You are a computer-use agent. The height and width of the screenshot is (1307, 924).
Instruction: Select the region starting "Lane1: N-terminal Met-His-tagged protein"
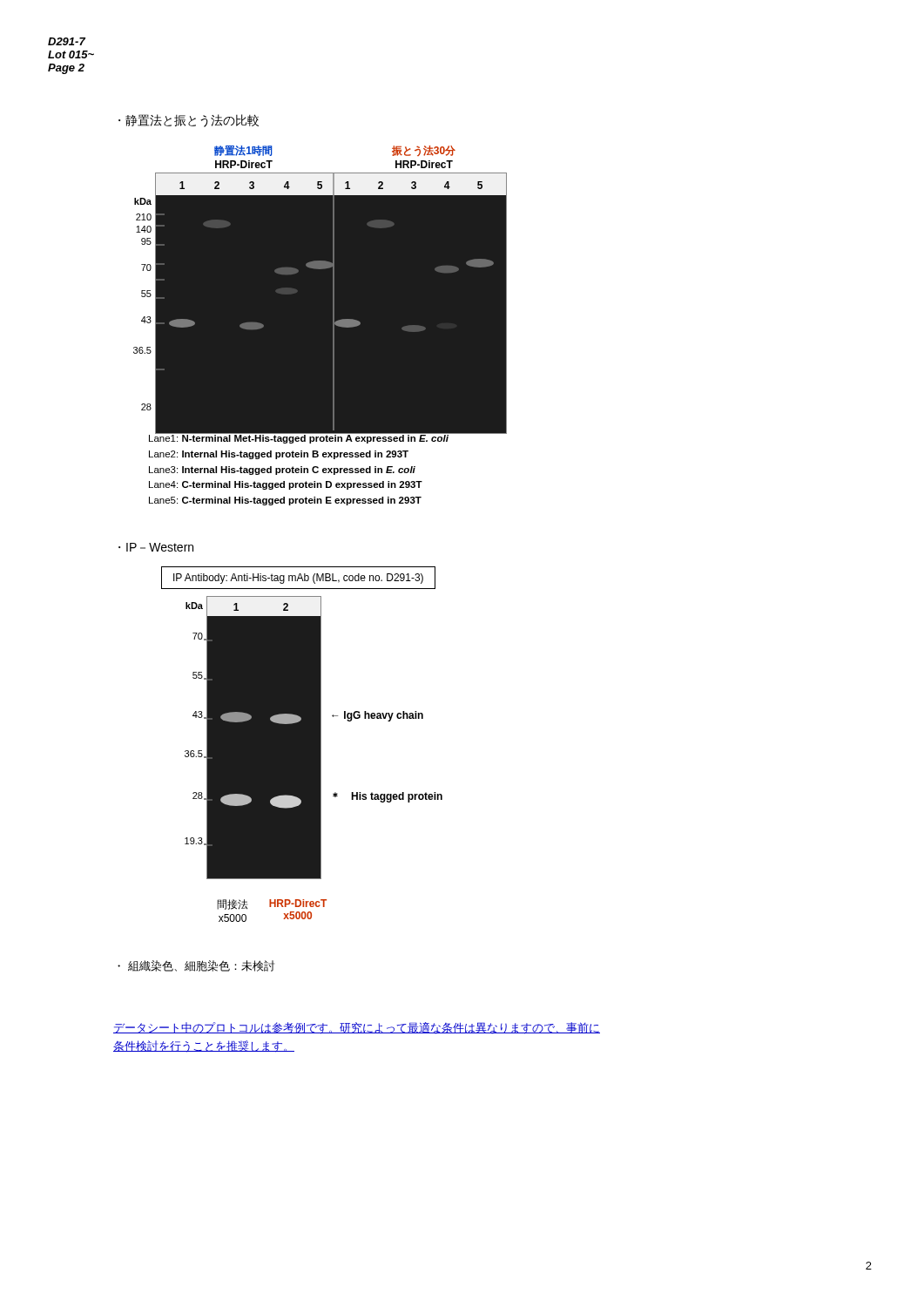[298, 469]
